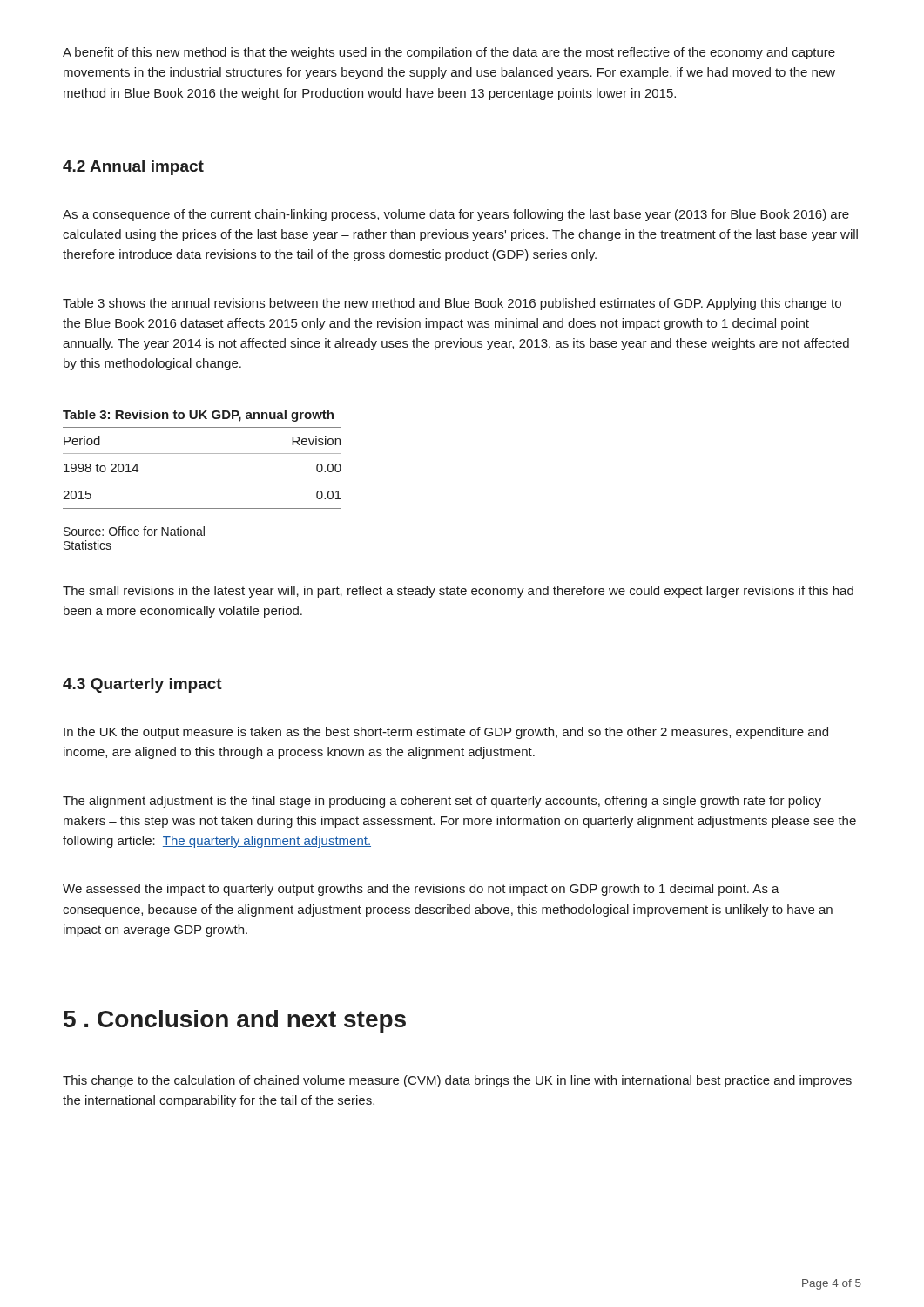
Task: Select the passage starting "A benefit of this new method"
Action: coord(449,72)
